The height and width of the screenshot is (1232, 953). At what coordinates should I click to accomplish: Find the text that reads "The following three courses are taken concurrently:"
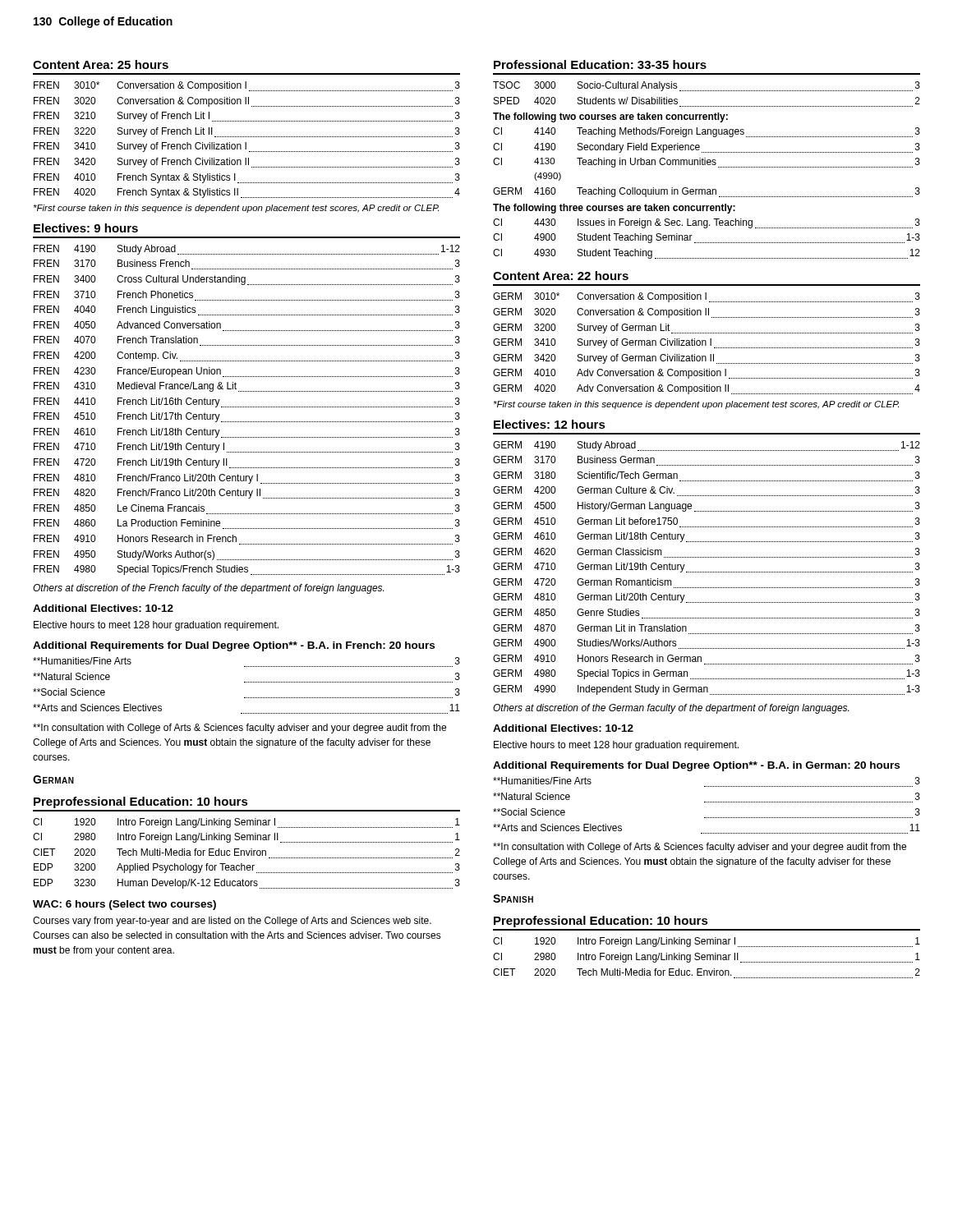tap(614, 207)
